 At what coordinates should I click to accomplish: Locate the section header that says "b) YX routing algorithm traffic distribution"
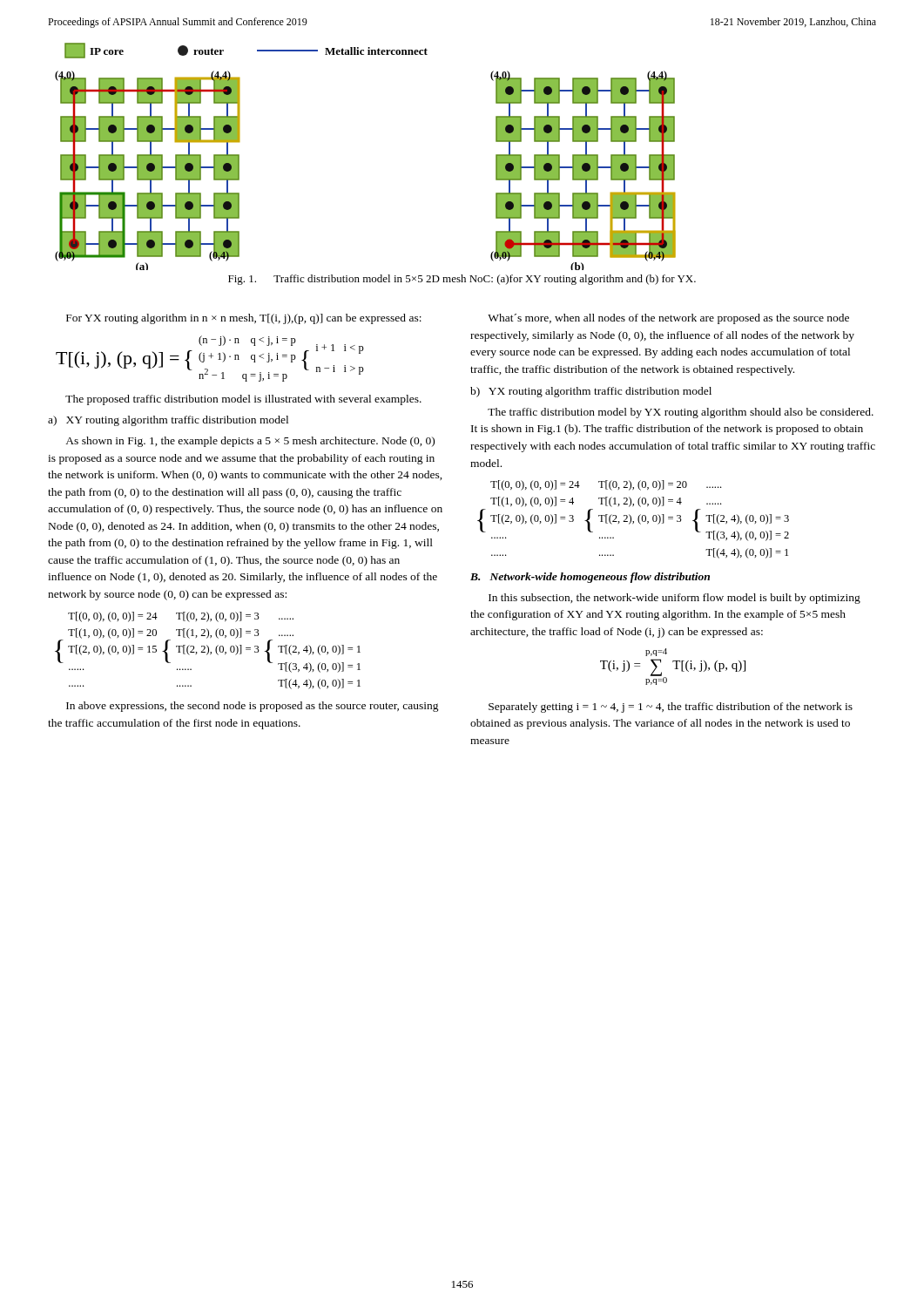(x=591, y=391)
